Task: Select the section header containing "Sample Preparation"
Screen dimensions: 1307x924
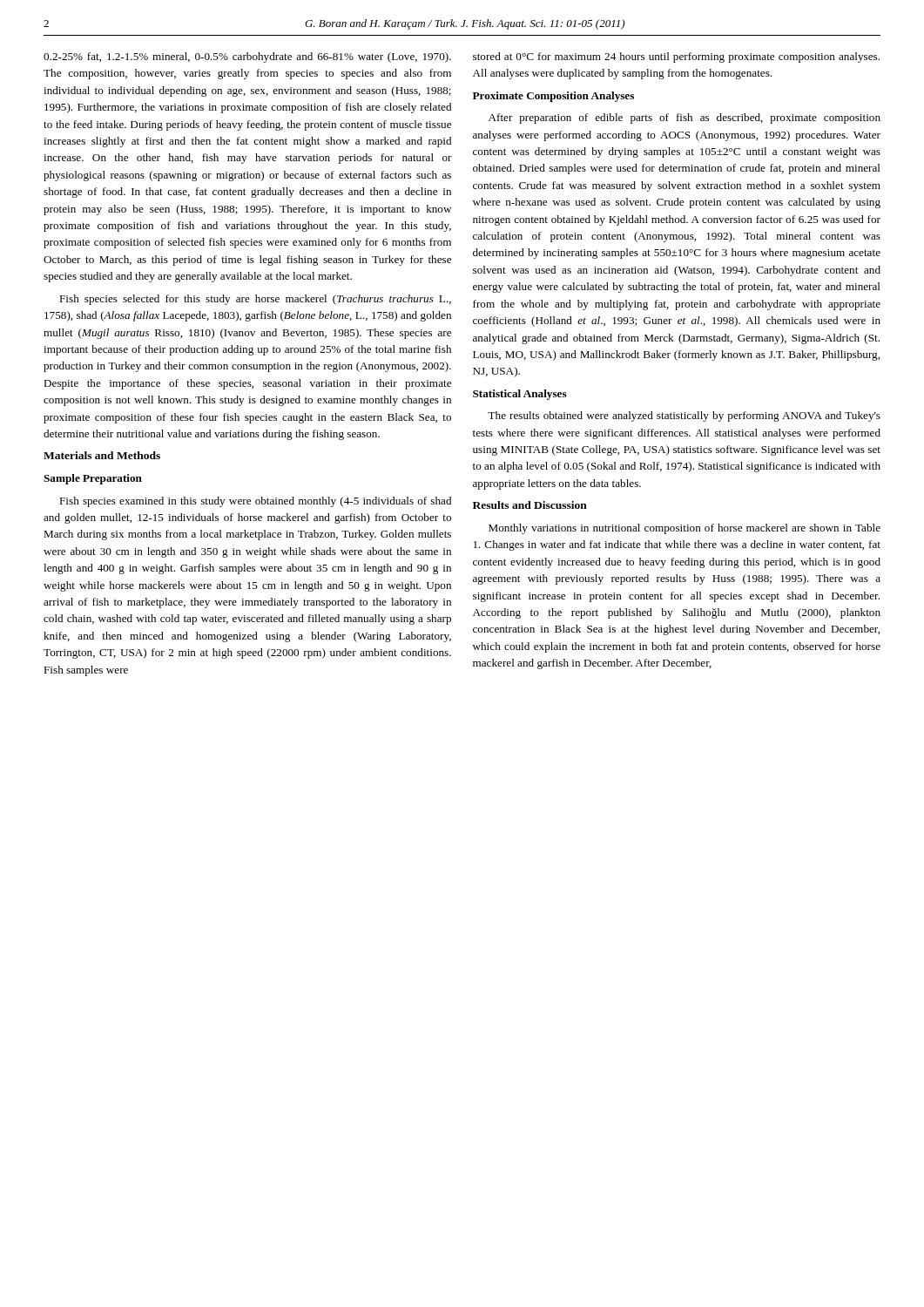Action: pyautogui.click(x=93, y=479)
